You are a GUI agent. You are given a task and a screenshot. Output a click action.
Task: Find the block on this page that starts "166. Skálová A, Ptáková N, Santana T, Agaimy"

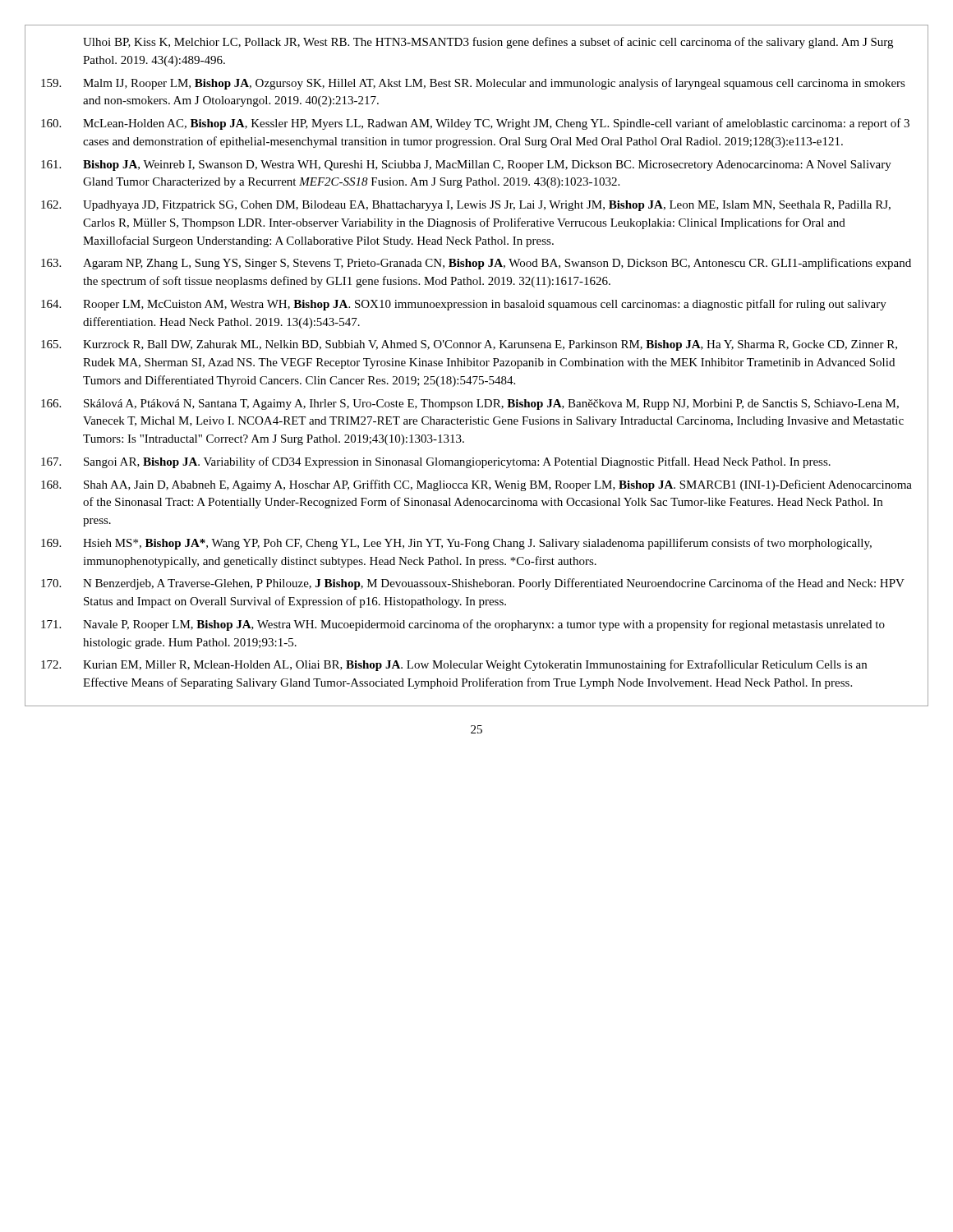click(476, 421)
